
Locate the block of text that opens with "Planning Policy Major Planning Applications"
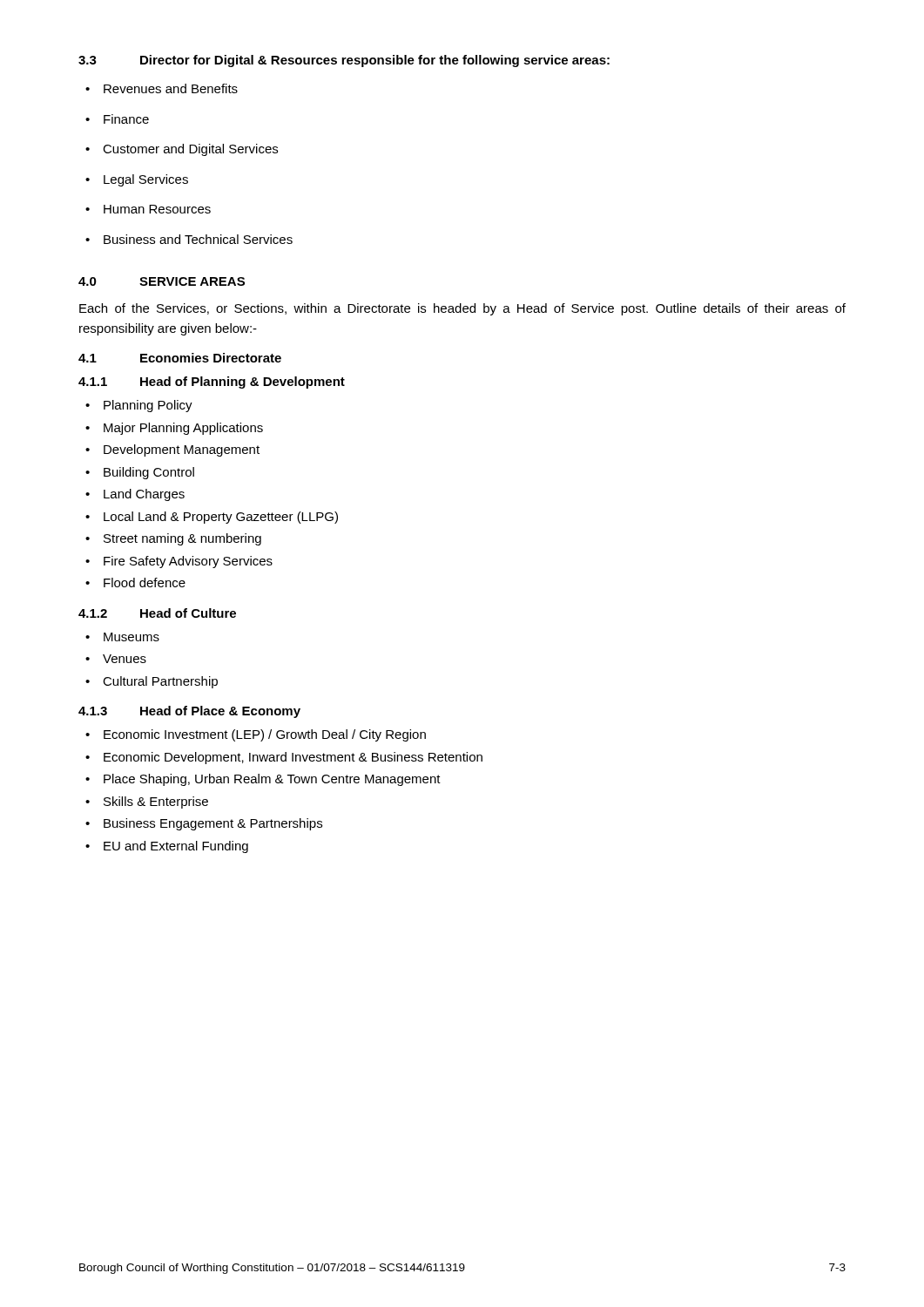pos(139,406)
